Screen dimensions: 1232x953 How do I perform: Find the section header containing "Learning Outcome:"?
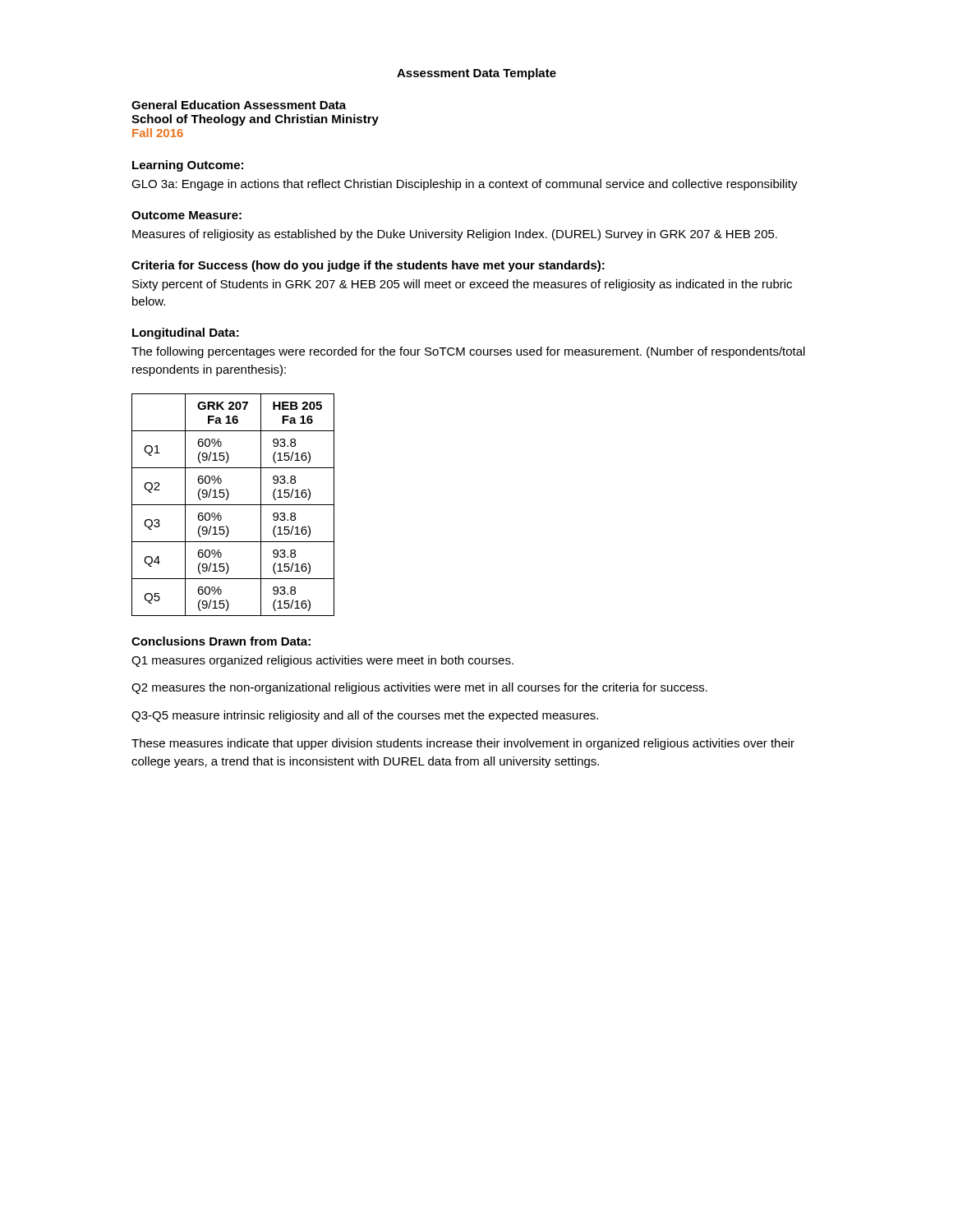tap(188, 165)
